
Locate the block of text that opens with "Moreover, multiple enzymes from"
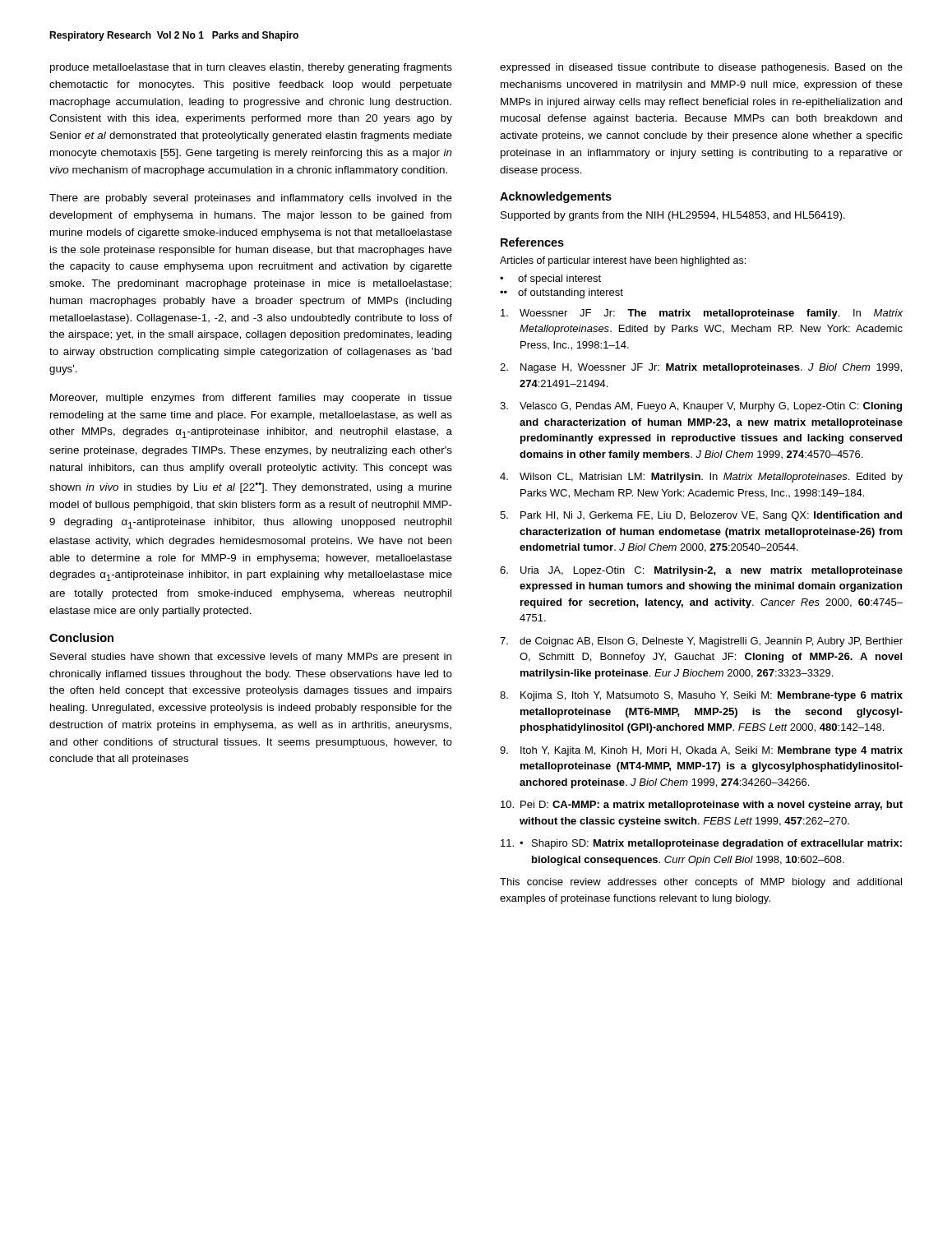tap(251, 504)
